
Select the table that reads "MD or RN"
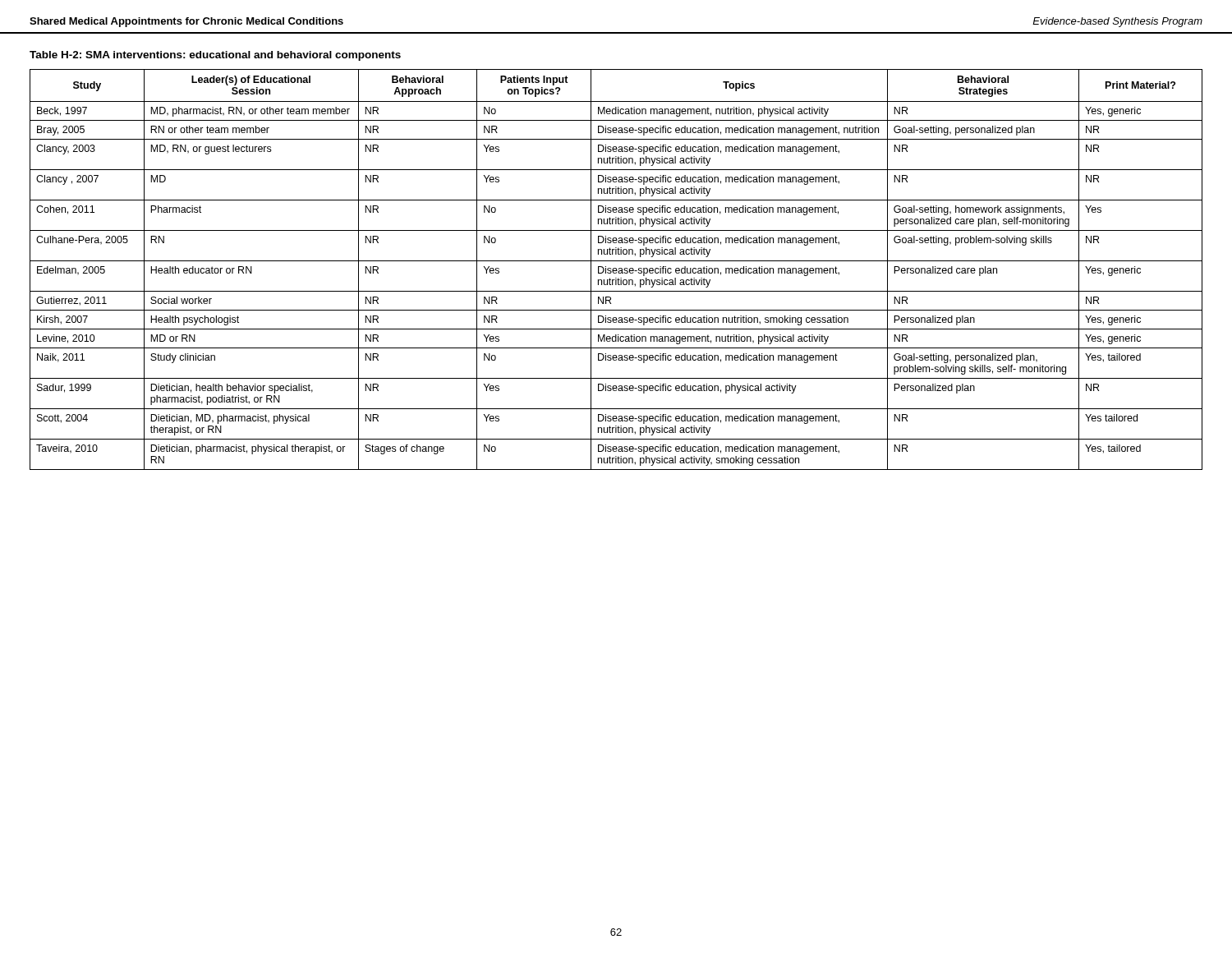(x=616, y=269)
